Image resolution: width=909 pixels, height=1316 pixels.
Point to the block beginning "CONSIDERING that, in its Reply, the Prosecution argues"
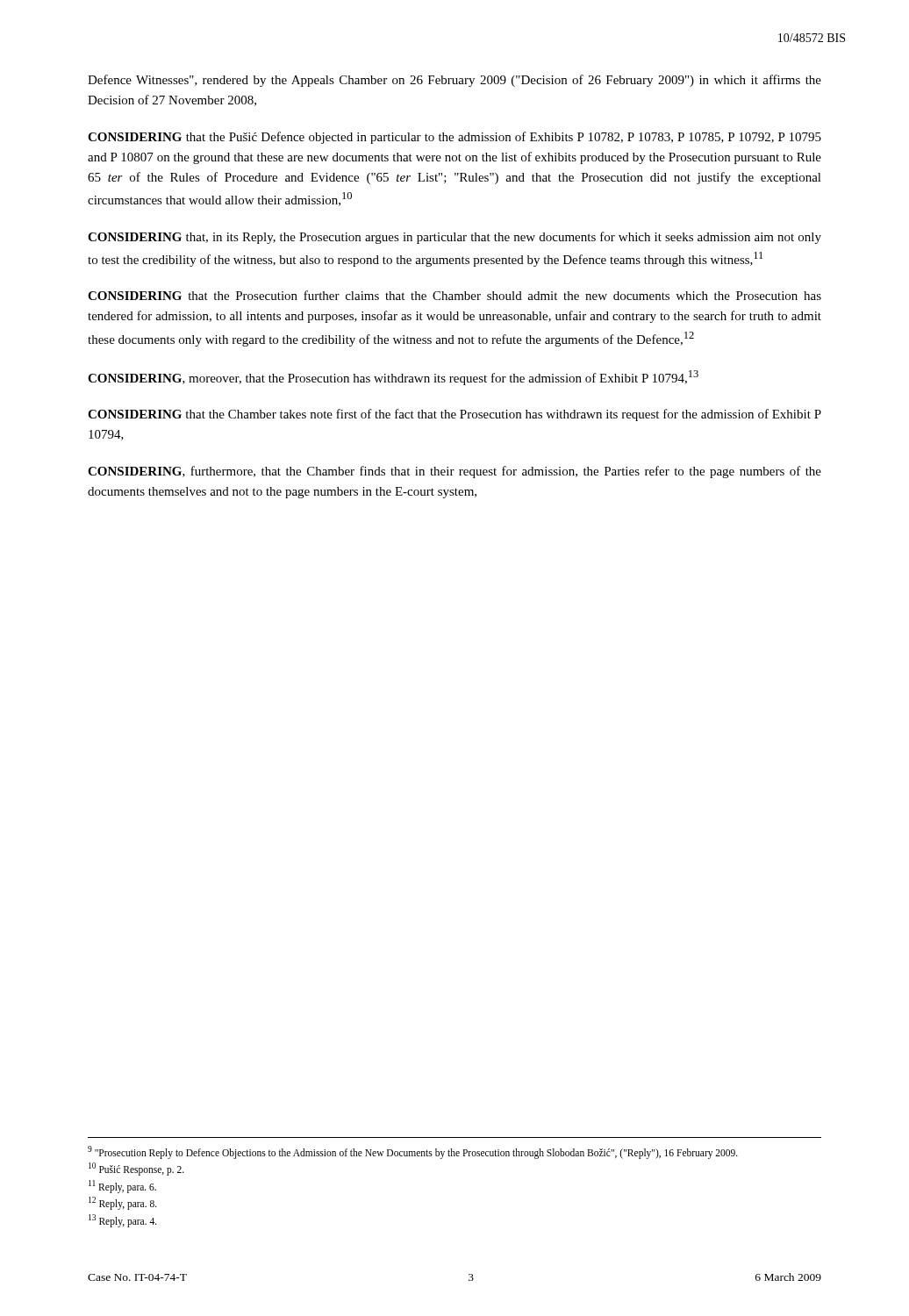click(x=454, y=248)
